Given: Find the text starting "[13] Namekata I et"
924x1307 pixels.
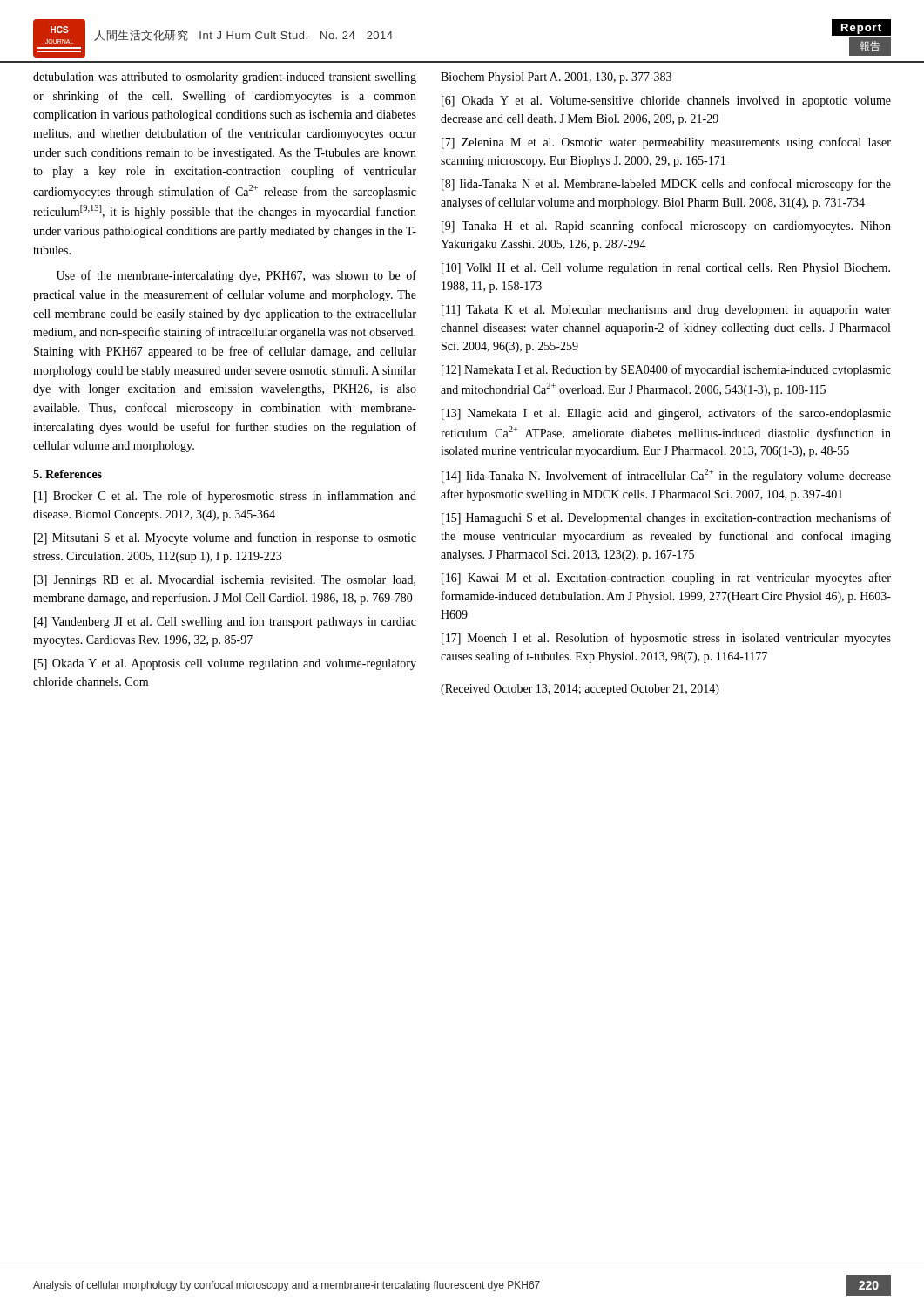Looking at the screenshot, I should 666,432.
